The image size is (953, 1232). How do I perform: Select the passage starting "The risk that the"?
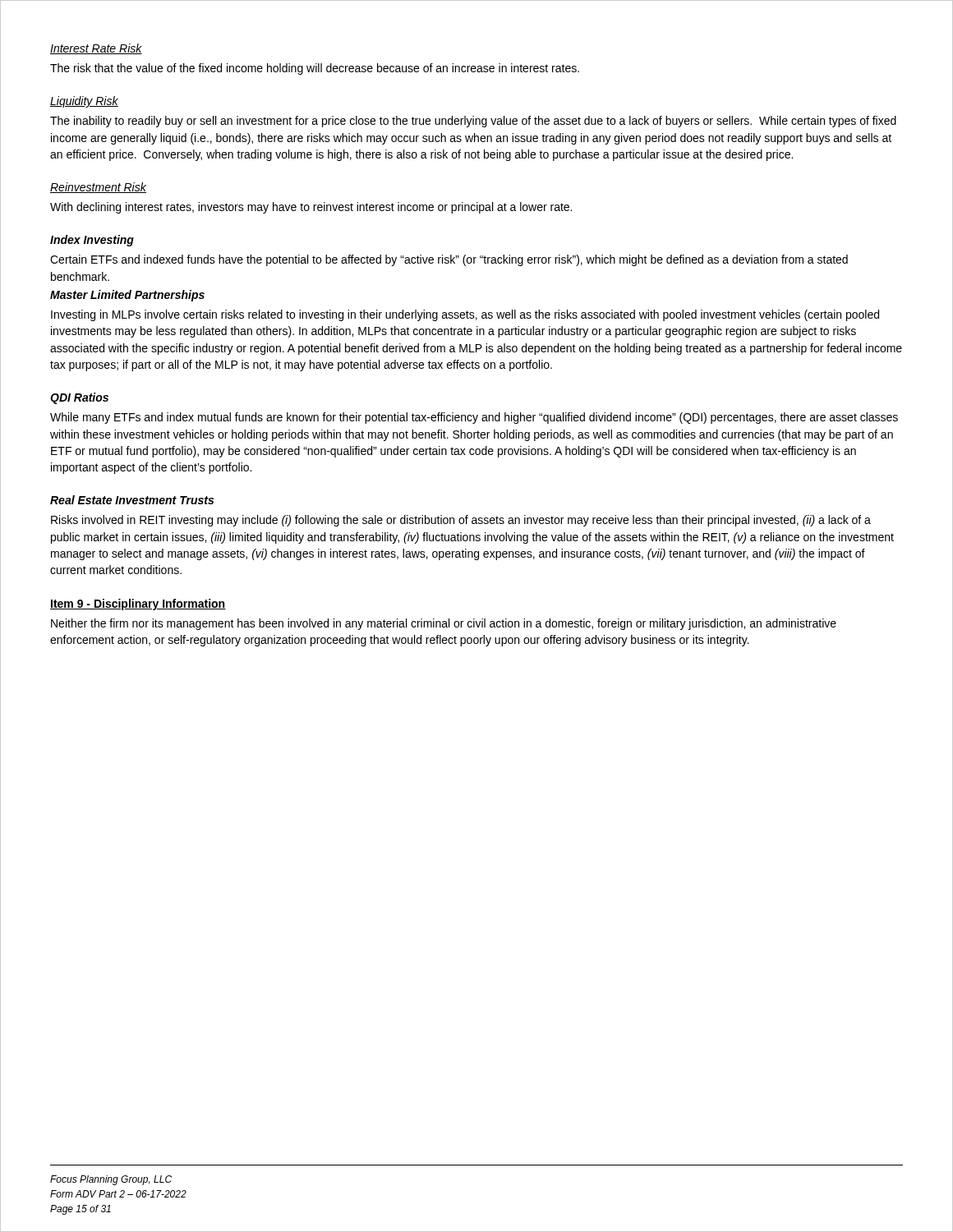point(315,68)
